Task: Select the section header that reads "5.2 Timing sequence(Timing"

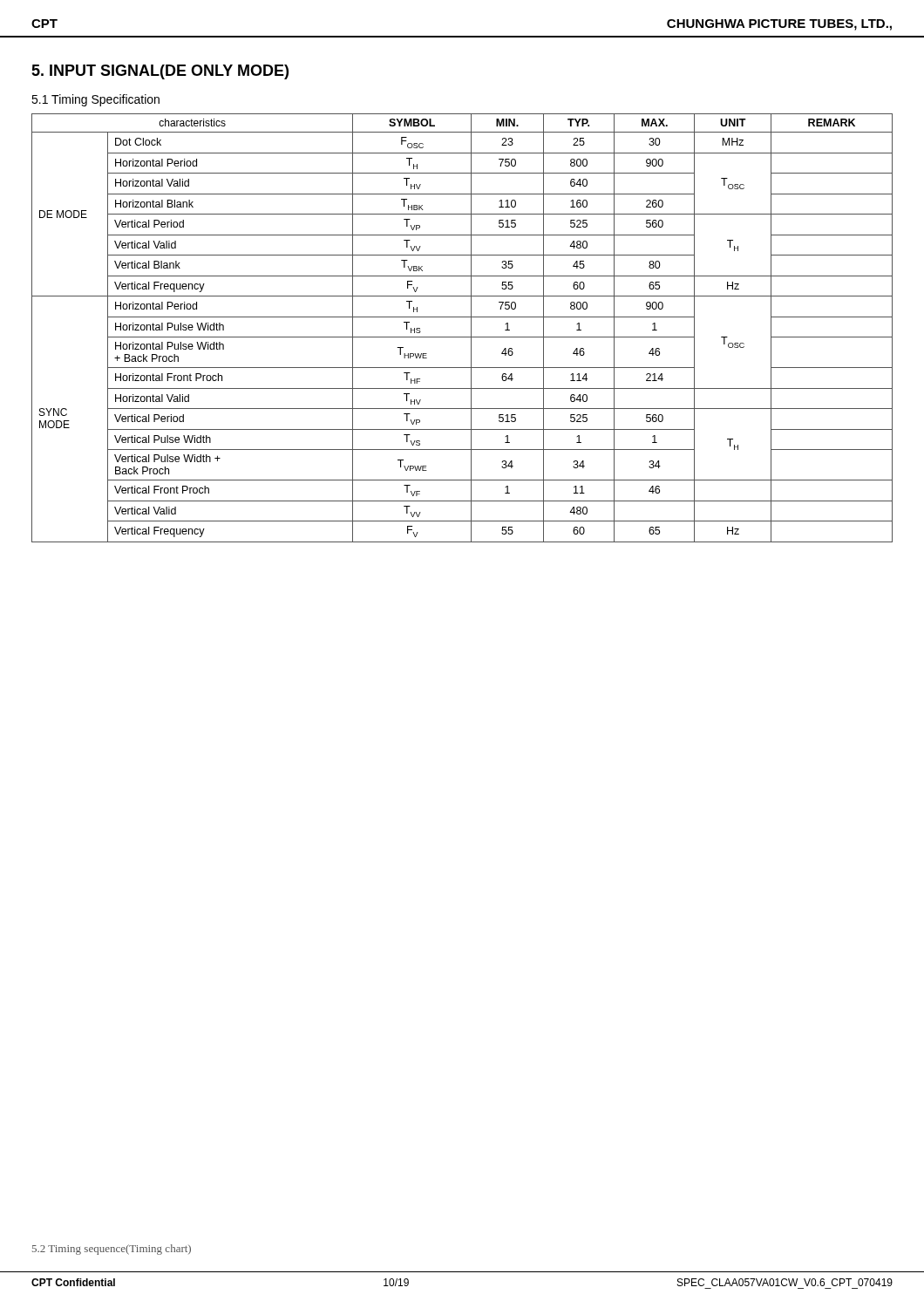Action: [x=111, y=1248]
